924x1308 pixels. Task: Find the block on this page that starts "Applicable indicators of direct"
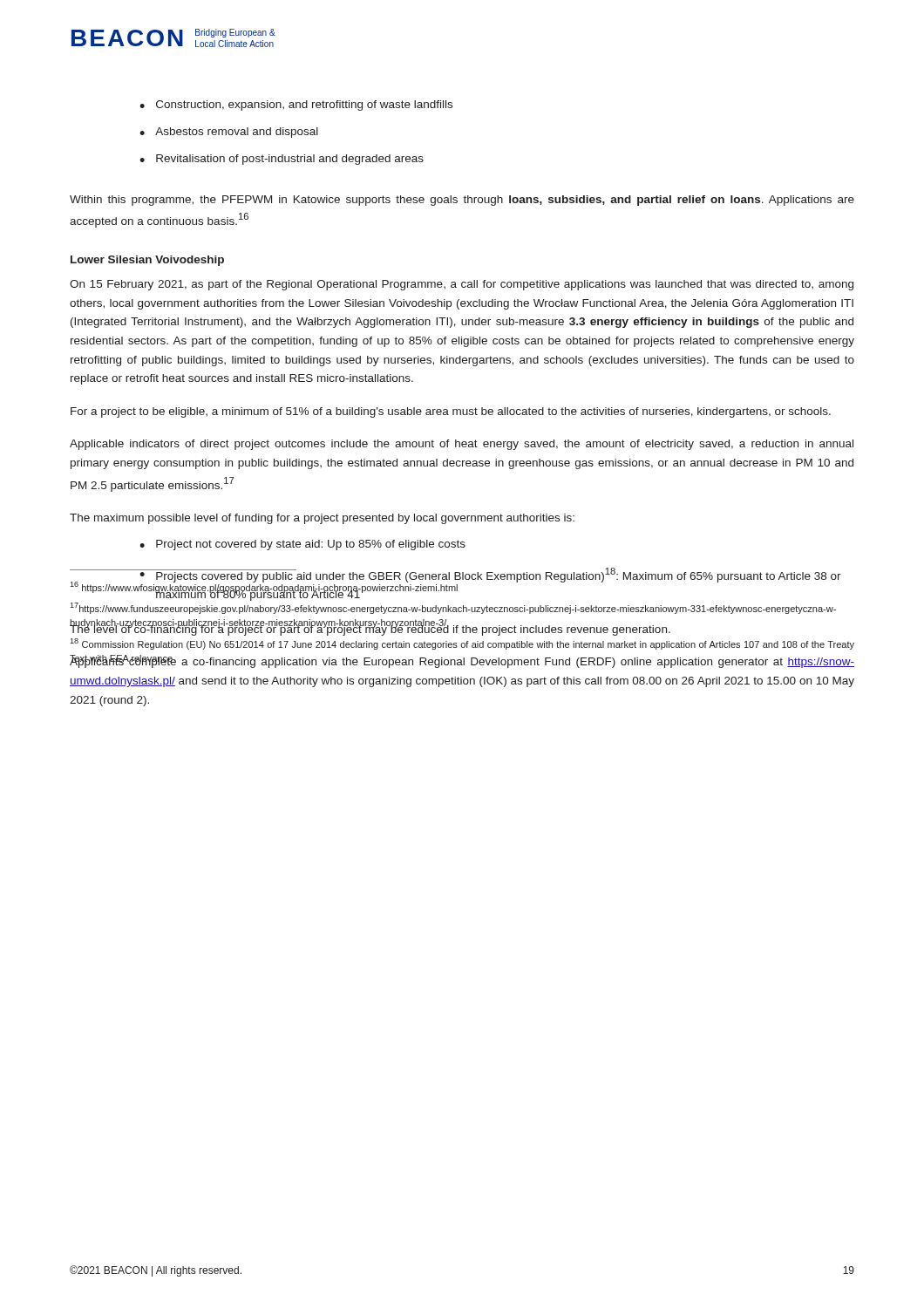462,464
